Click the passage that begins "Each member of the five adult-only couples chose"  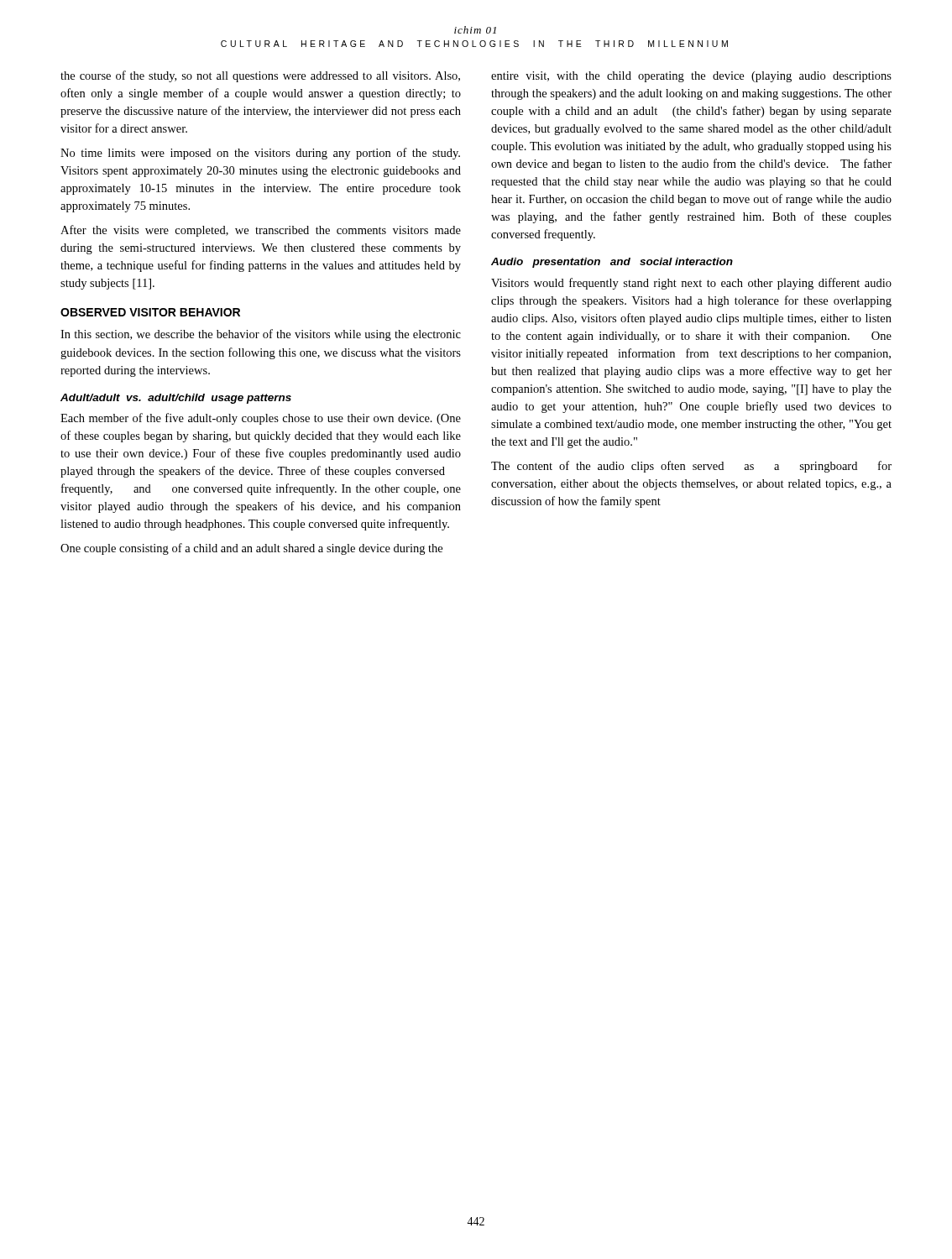click(x=261, y=471)
